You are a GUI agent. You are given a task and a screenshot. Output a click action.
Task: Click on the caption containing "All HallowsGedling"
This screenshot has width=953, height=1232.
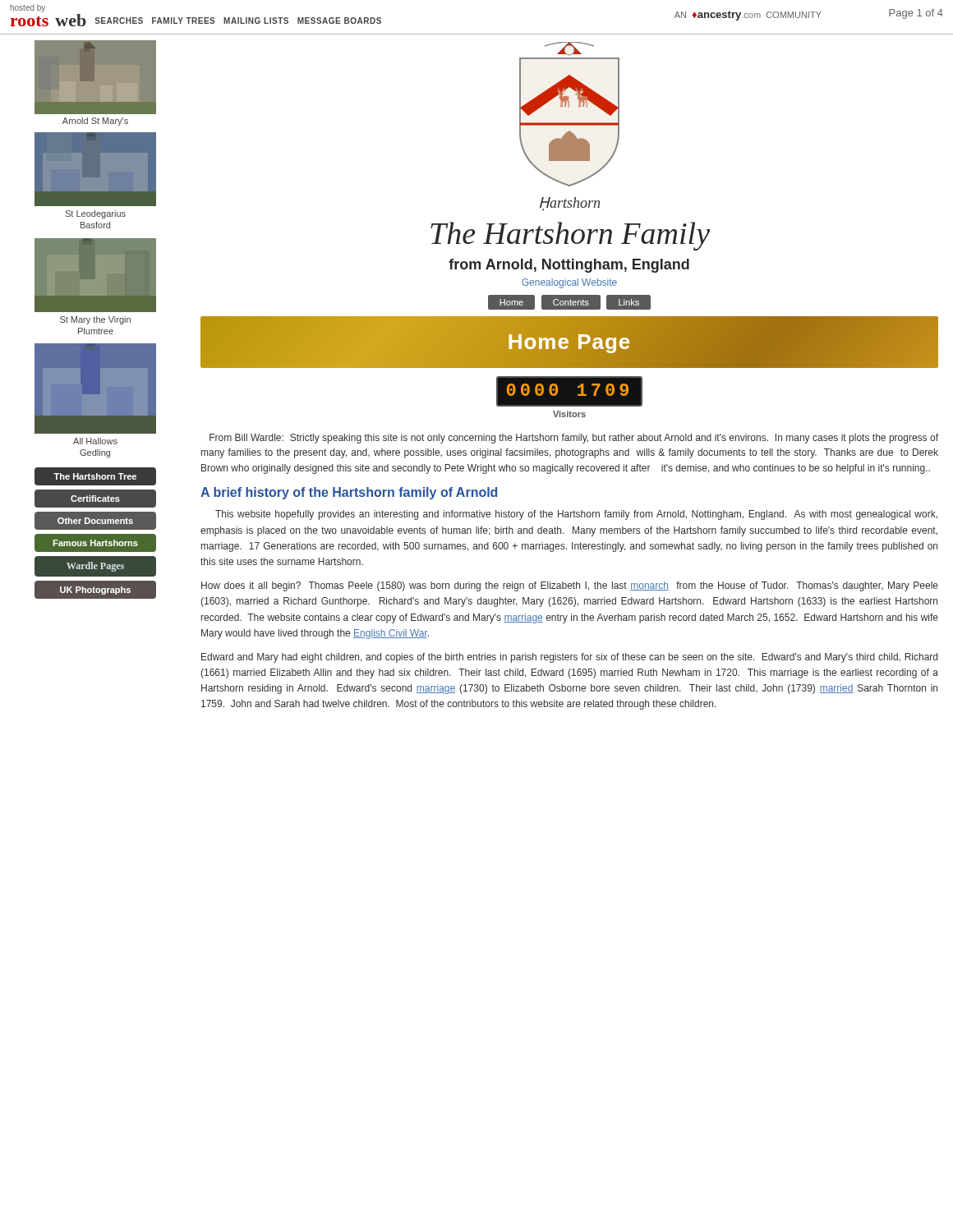[x=95, y=447]
